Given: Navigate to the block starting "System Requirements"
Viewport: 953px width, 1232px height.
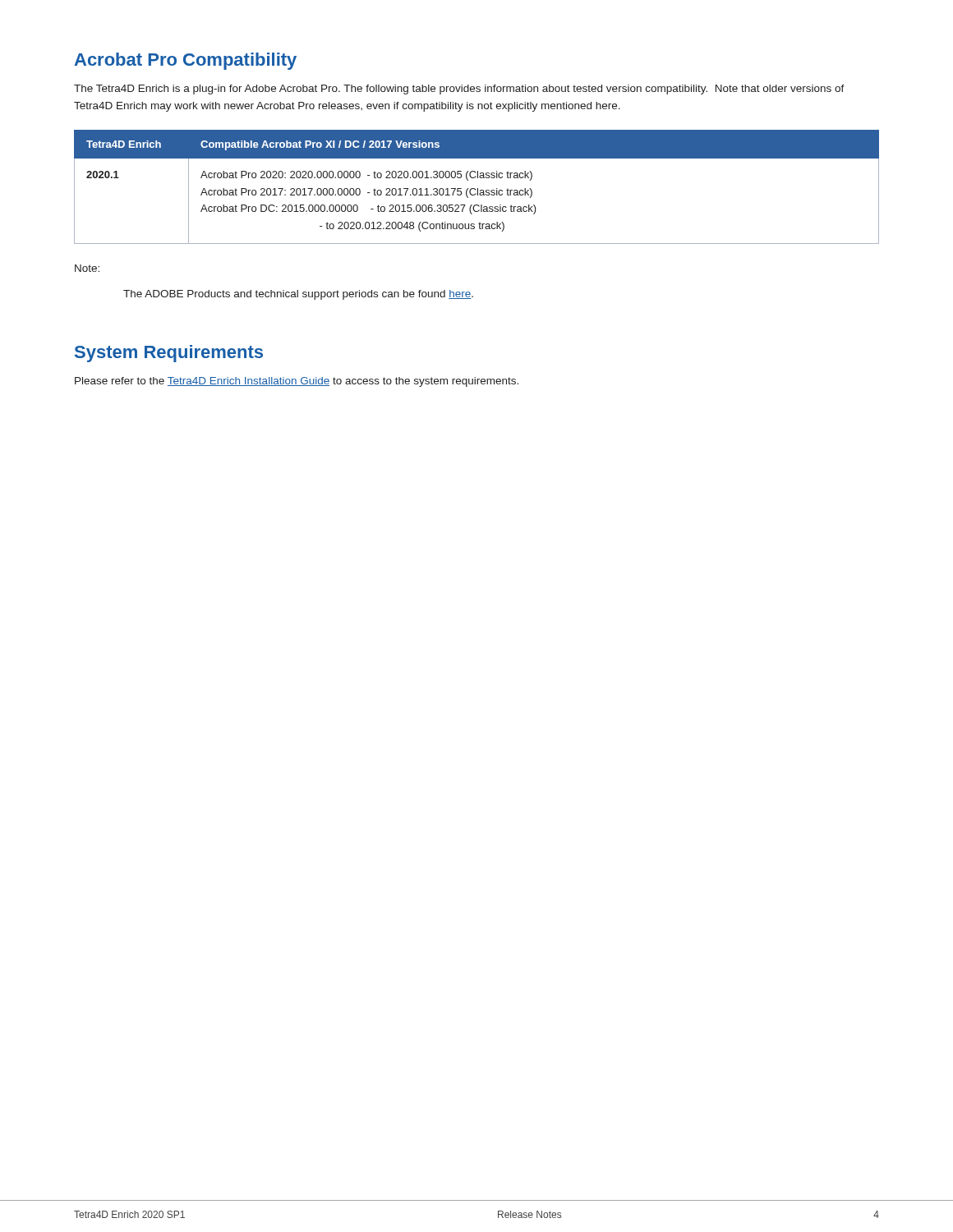Looking at the screenshot, I should [169, 354].
